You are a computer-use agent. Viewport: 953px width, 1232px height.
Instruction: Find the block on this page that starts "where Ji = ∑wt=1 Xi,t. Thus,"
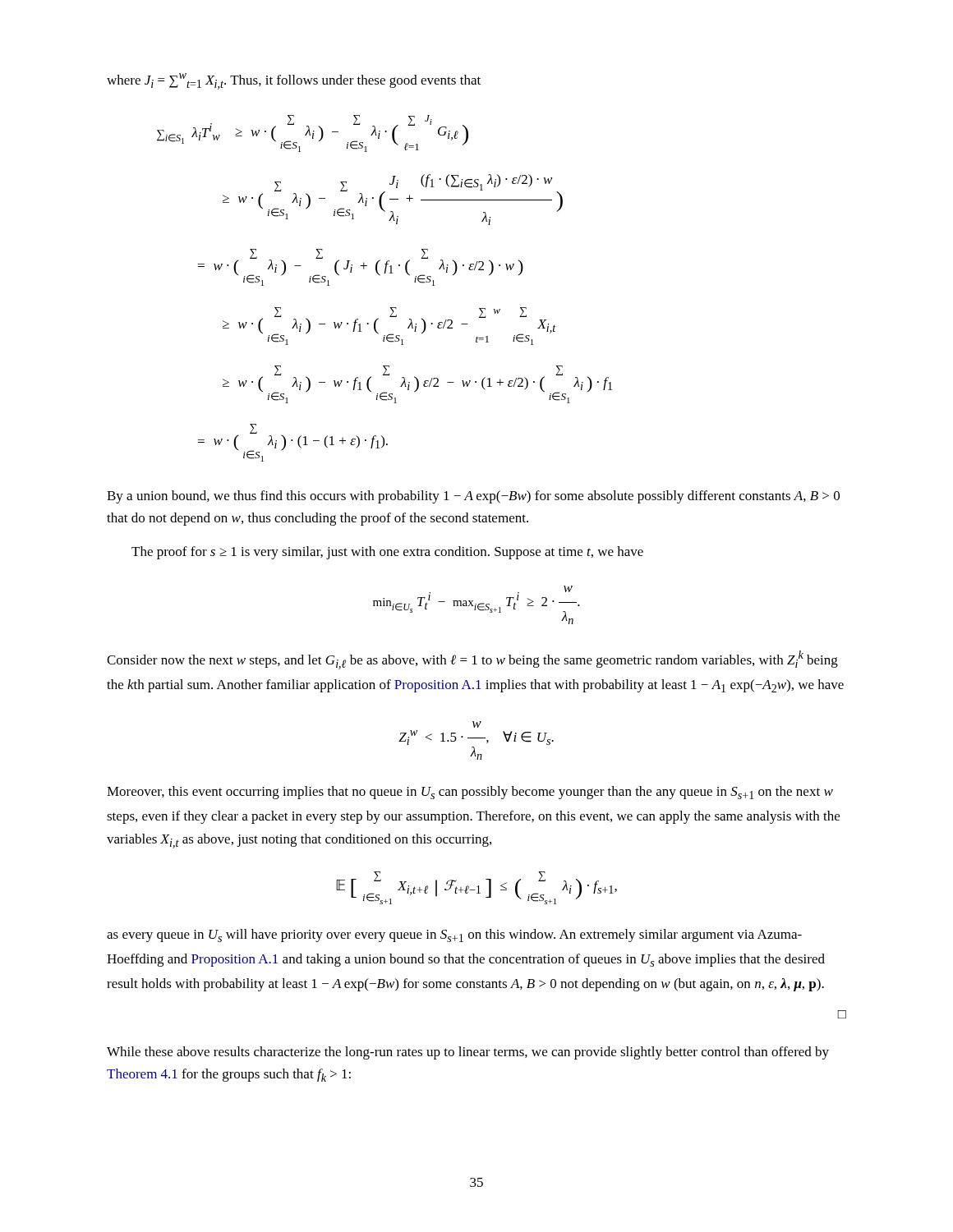point(294,79)
